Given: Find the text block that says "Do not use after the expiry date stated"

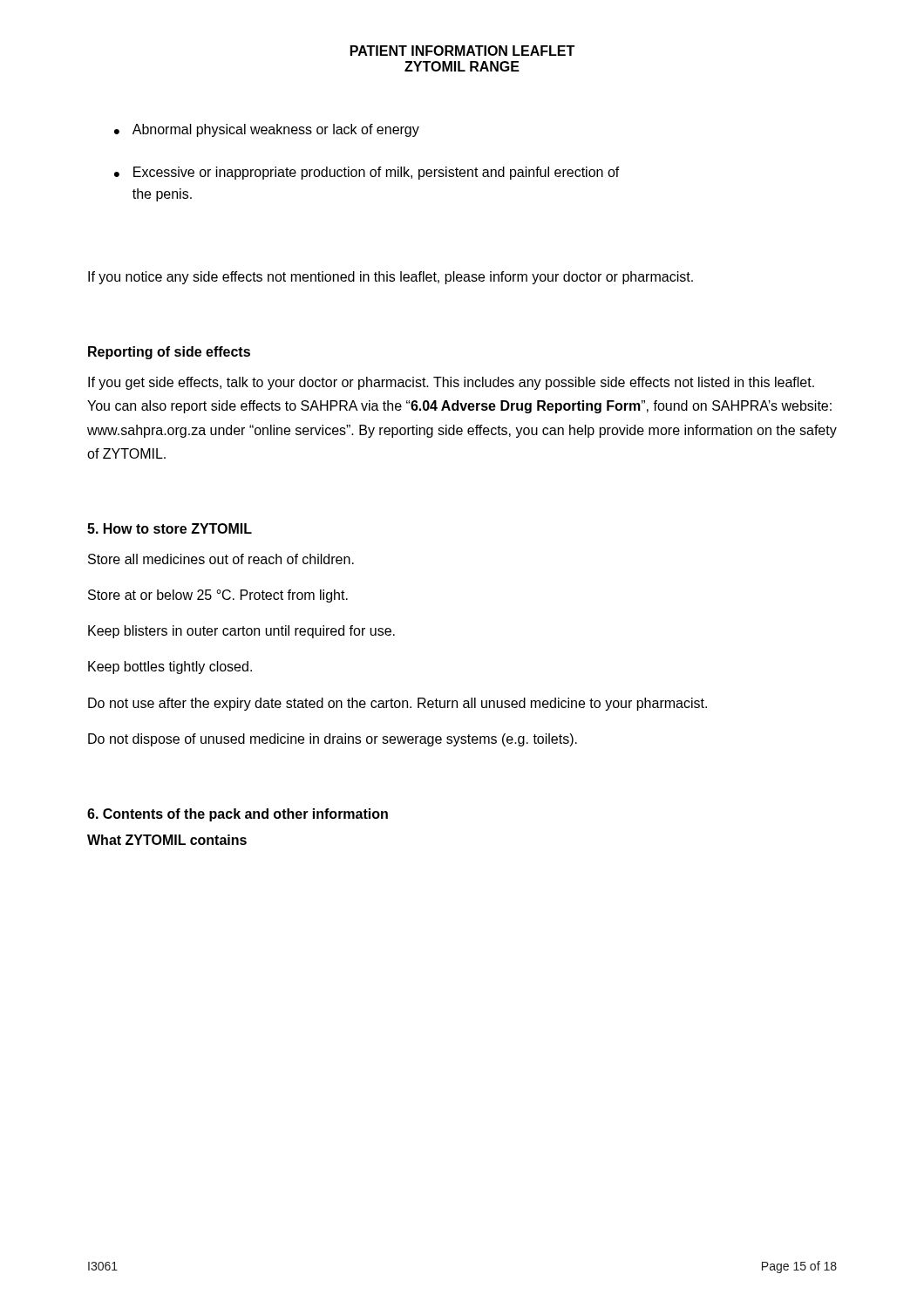Looking at the screenshot, I should (398, 703).
